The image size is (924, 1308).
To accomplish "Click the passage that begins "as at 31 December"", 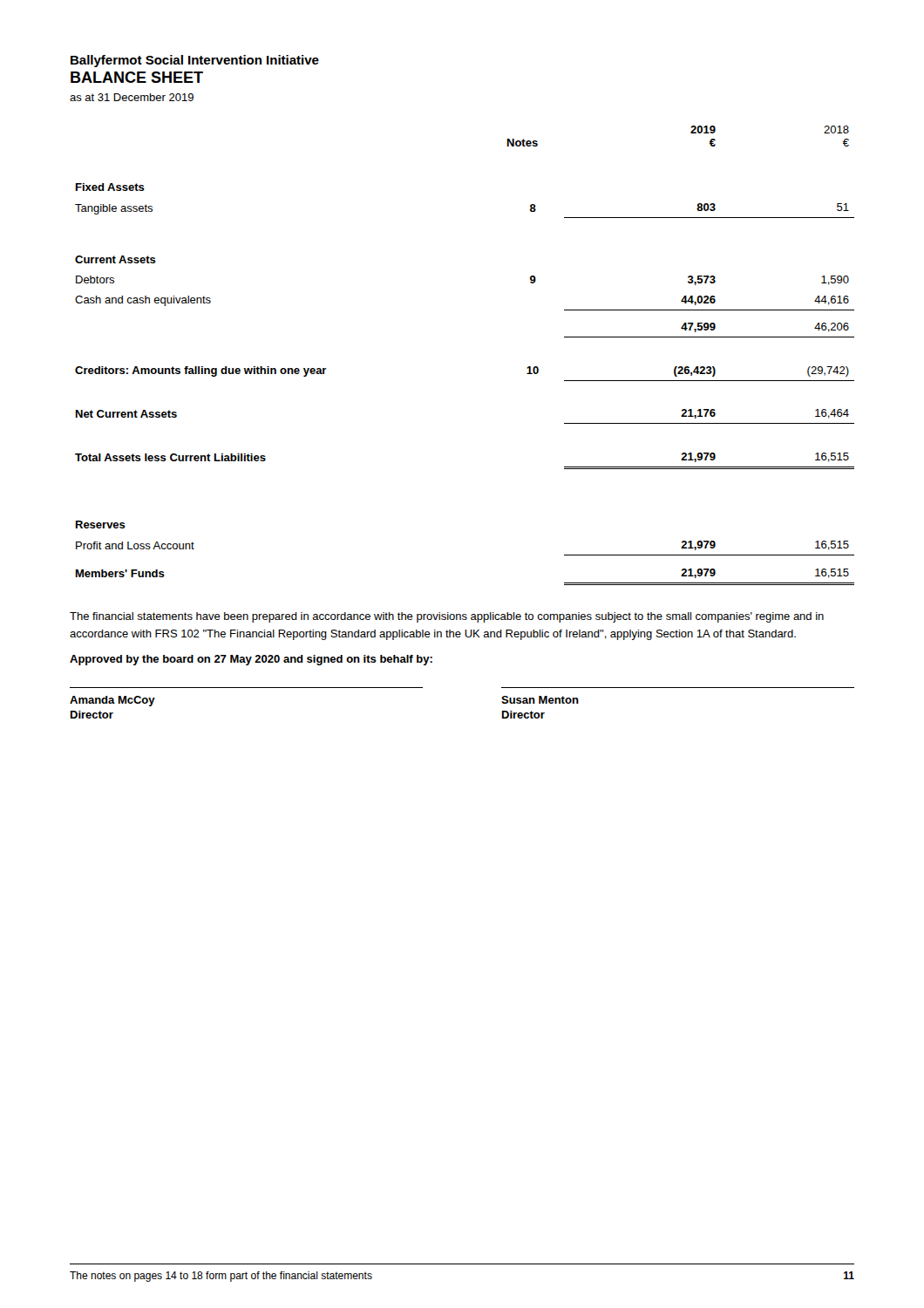I will (x=132, y=97).
